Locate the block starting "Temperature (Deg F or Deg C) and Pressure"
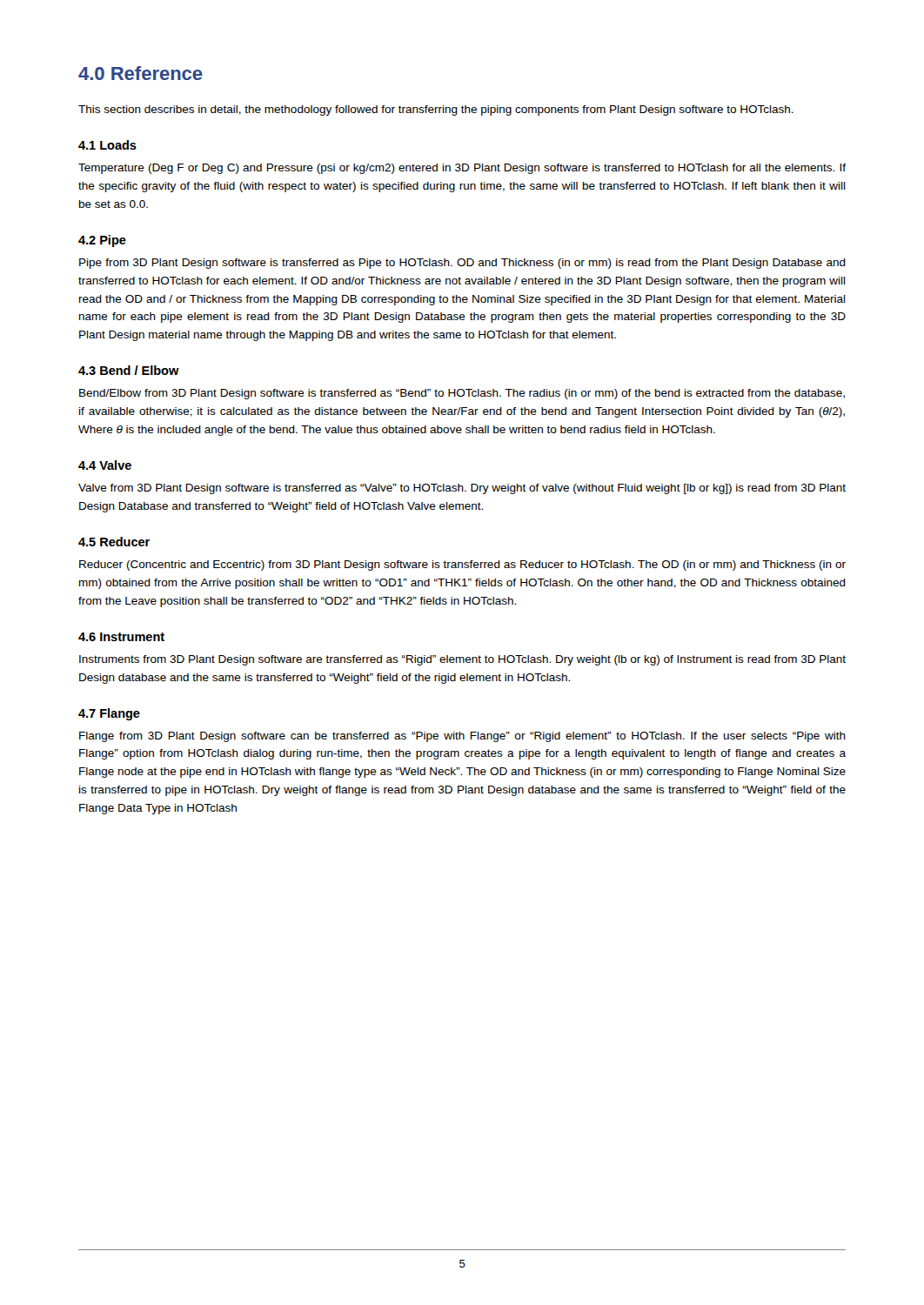Image resolution: width=924 pixels, height=1305 pixels. [462, 186]
